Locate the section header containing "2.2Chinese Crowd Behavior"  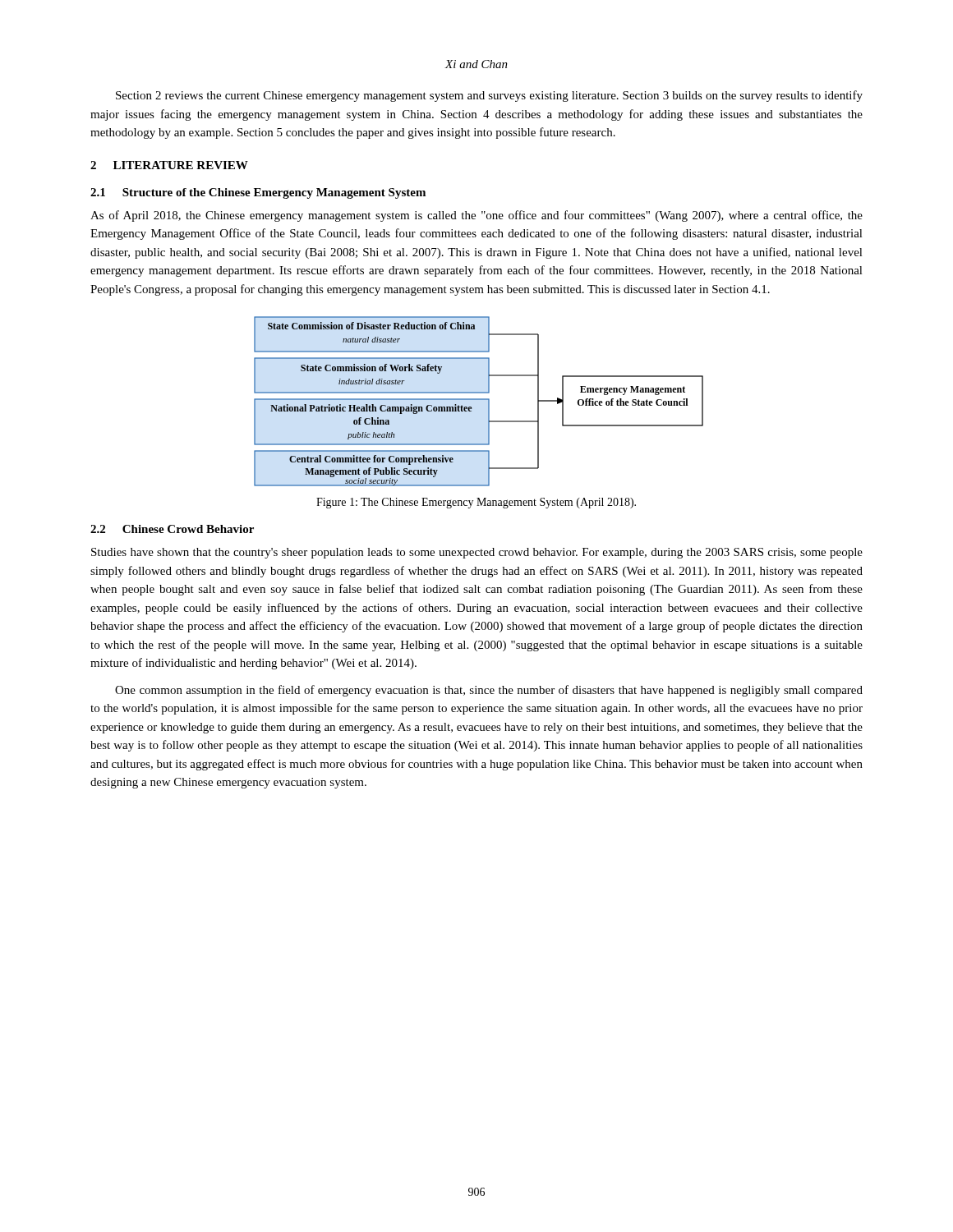coord(172,529)
